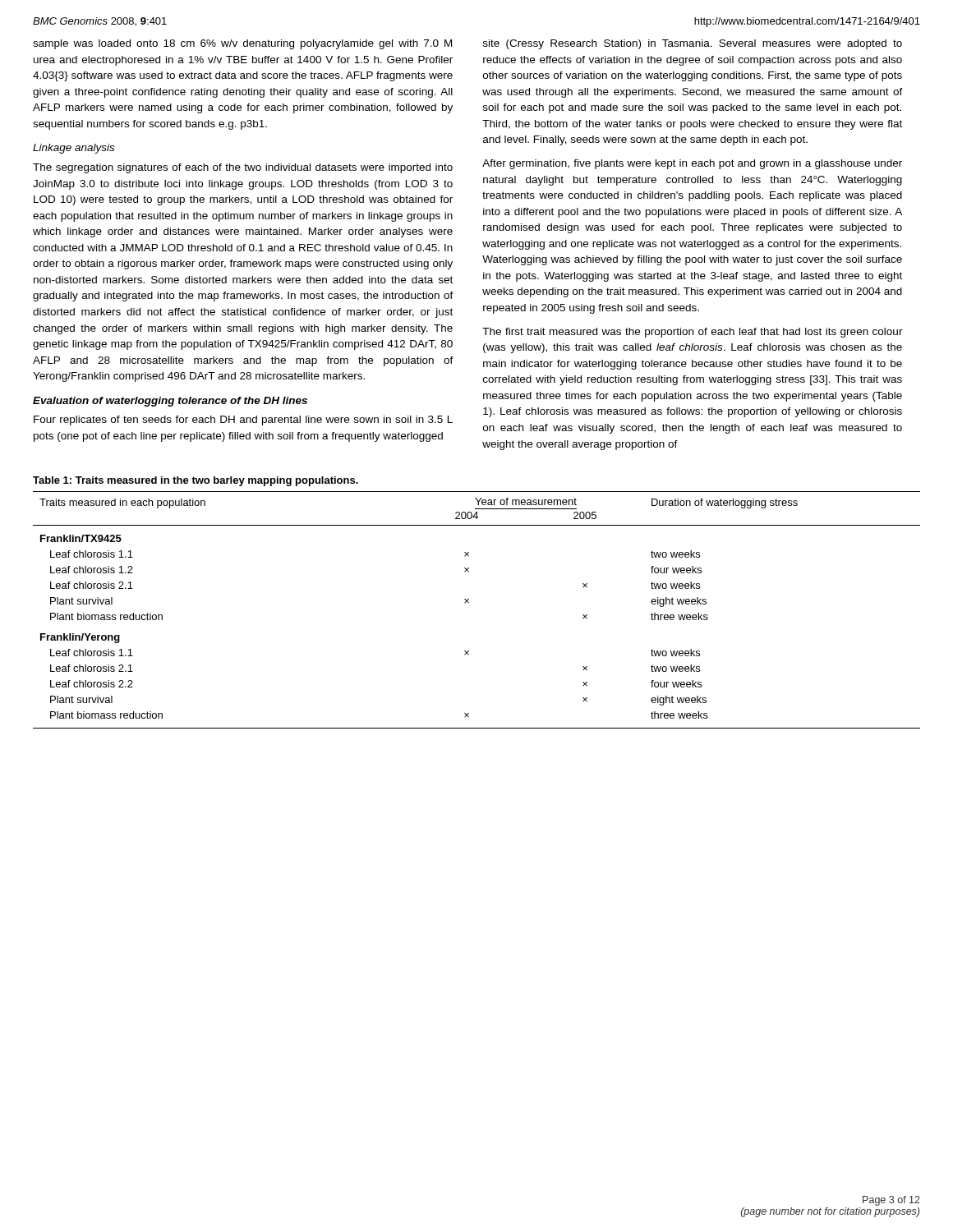Screen dimensions: 1232x953
Task: Locate the table
Action: (x=476, y=610)
